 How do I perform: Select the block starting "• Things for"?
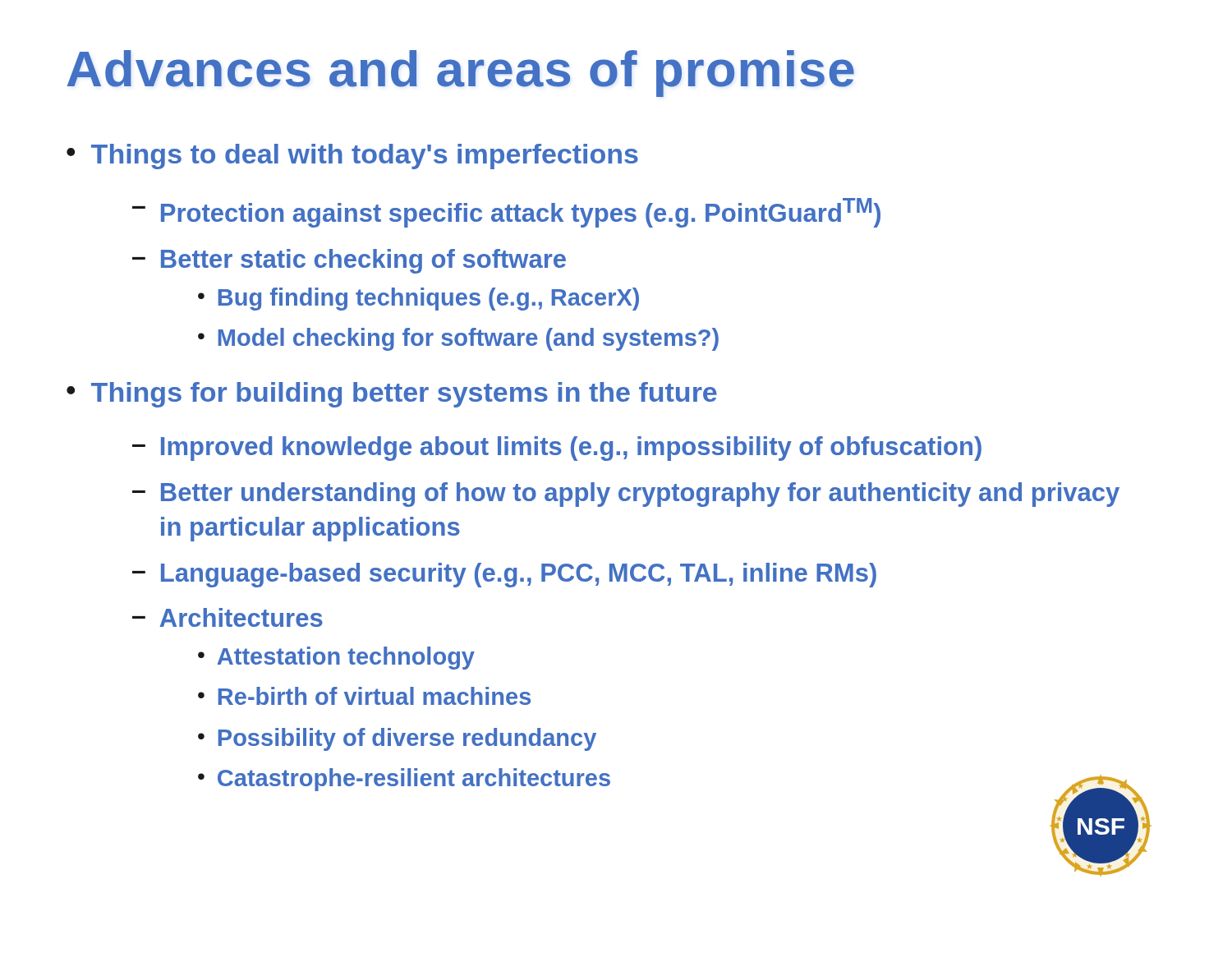(392, 393)
